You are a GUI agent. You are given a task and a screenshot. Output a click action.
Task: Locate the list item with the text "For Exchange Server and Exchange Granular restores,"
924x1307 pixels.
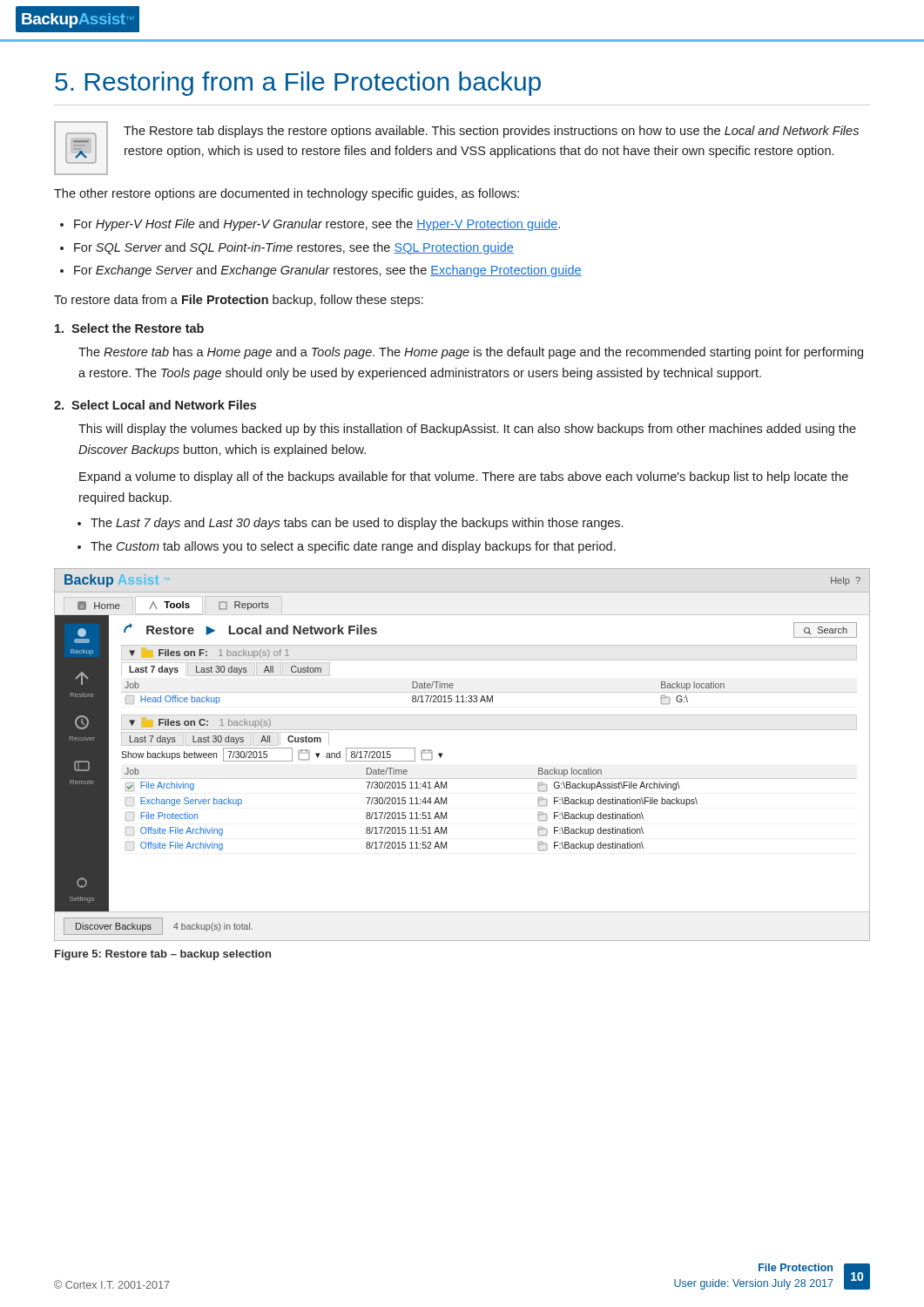pyautogui.click(x=327, y=270)
